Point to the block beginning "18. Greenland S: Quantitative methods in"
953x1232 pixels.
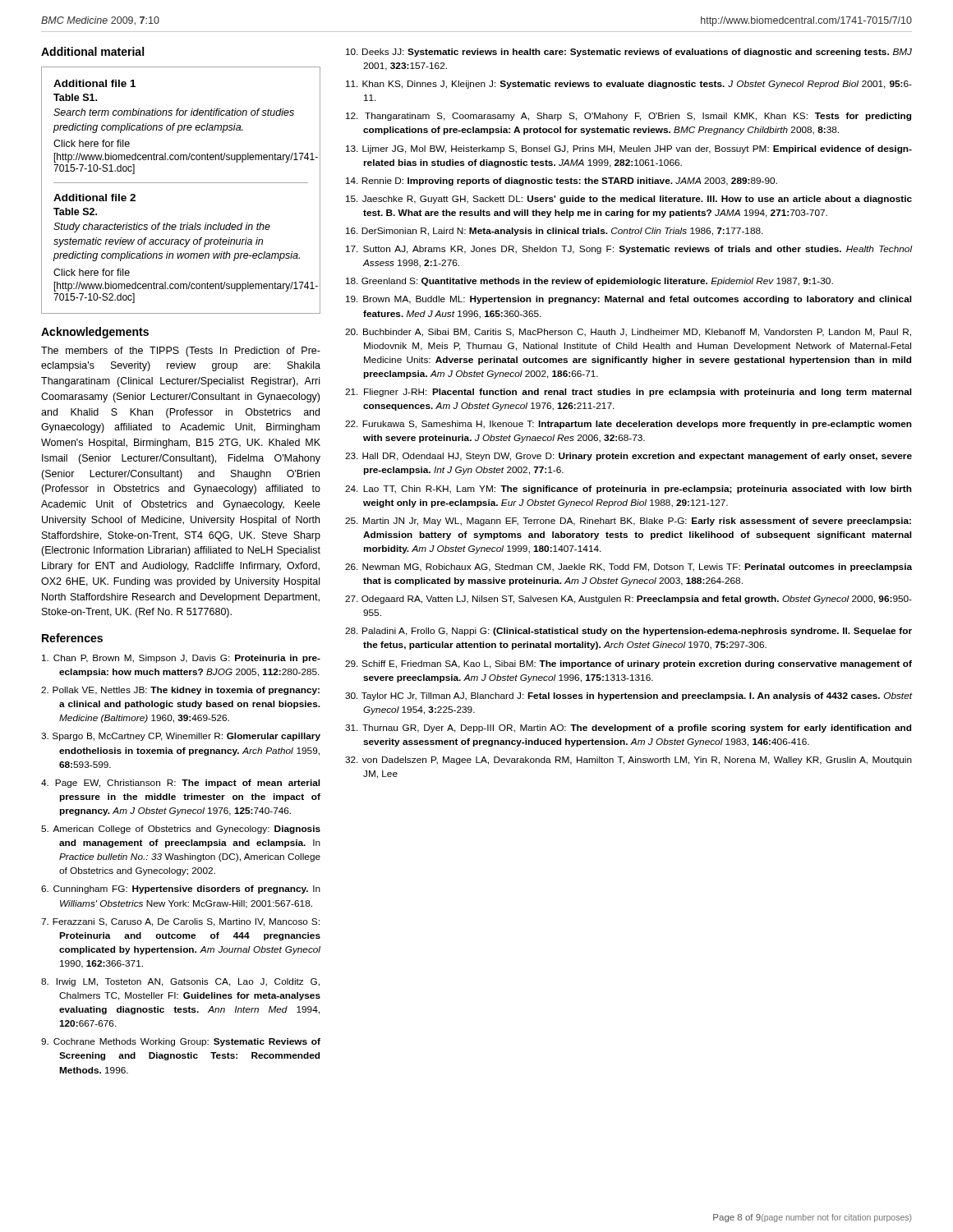589,281
